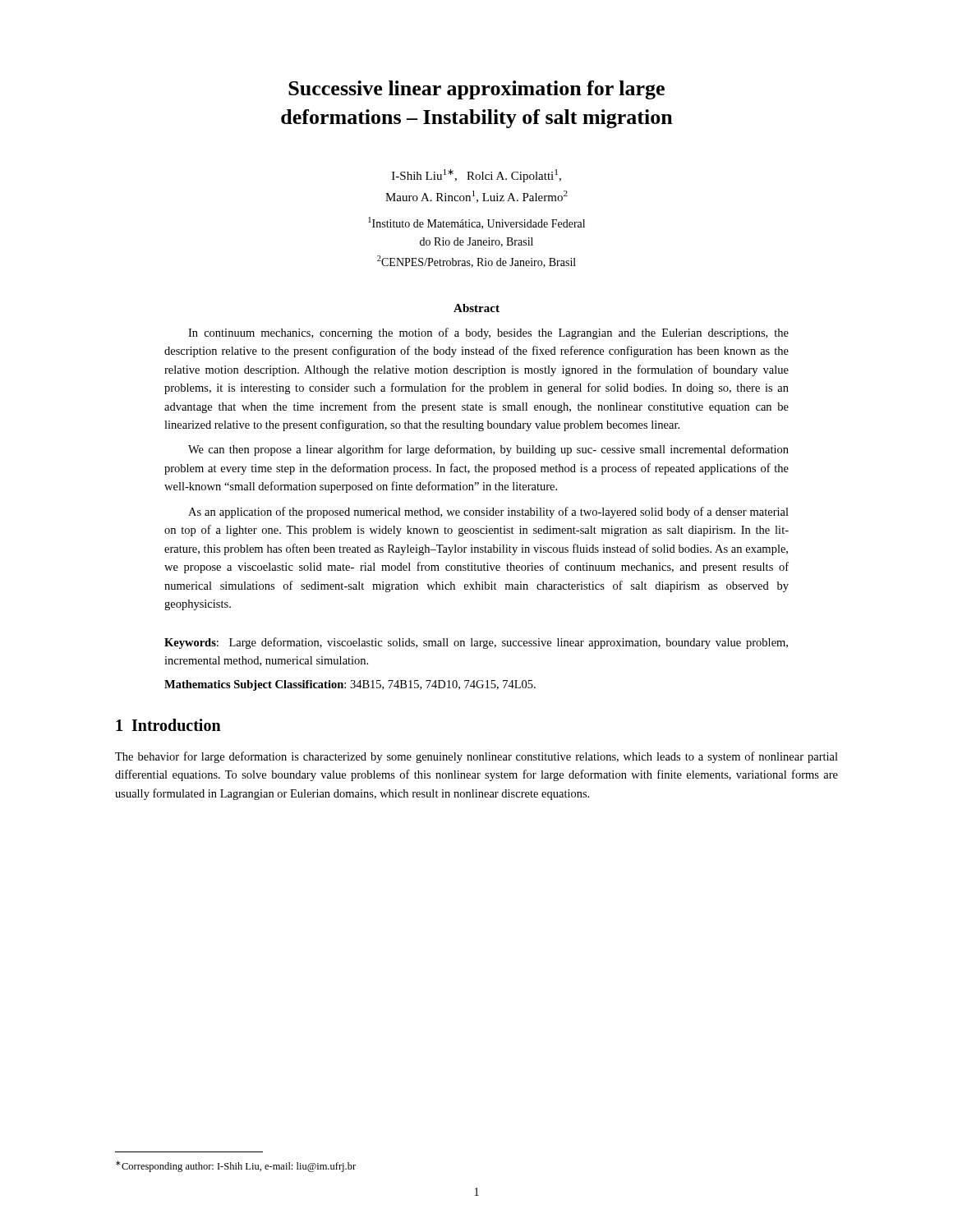Locate a footnote
This screenshot has height=1232, width=953.
coord(235,1166)
